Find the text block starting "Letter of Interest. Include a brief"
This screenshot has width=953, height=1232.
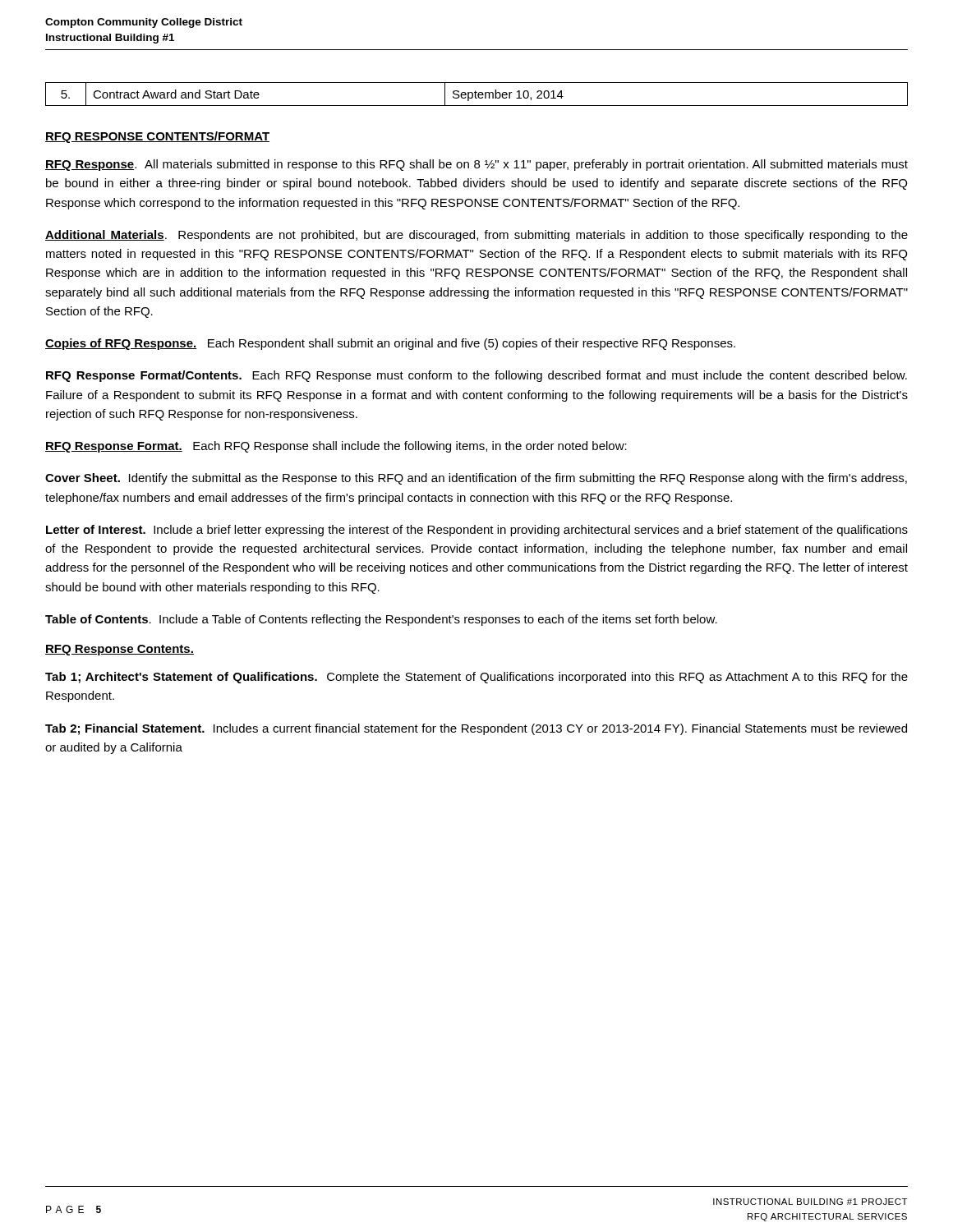point(476,558)
